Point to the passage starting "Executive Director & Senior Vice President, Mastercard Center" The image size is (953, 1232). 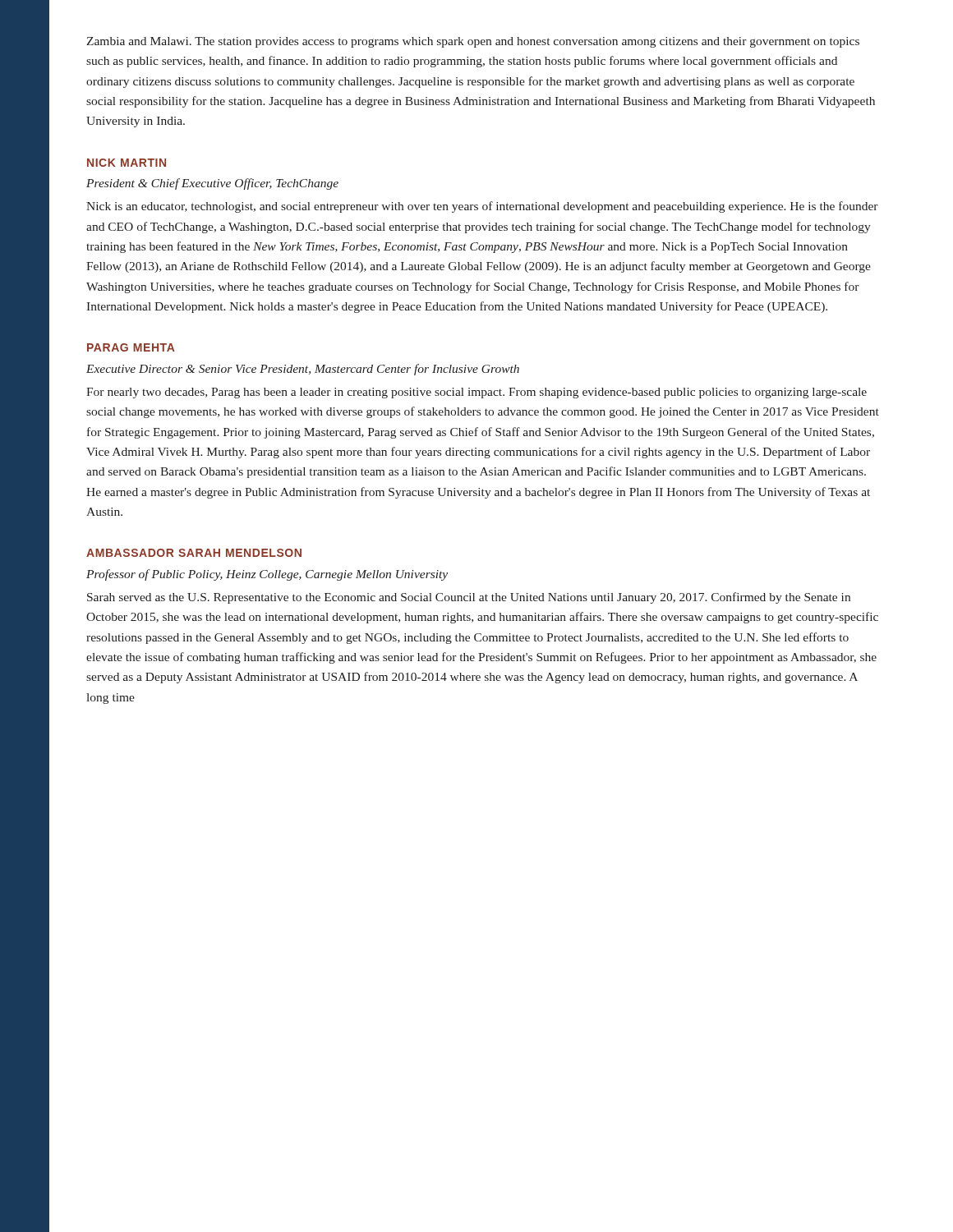point(483,369)
